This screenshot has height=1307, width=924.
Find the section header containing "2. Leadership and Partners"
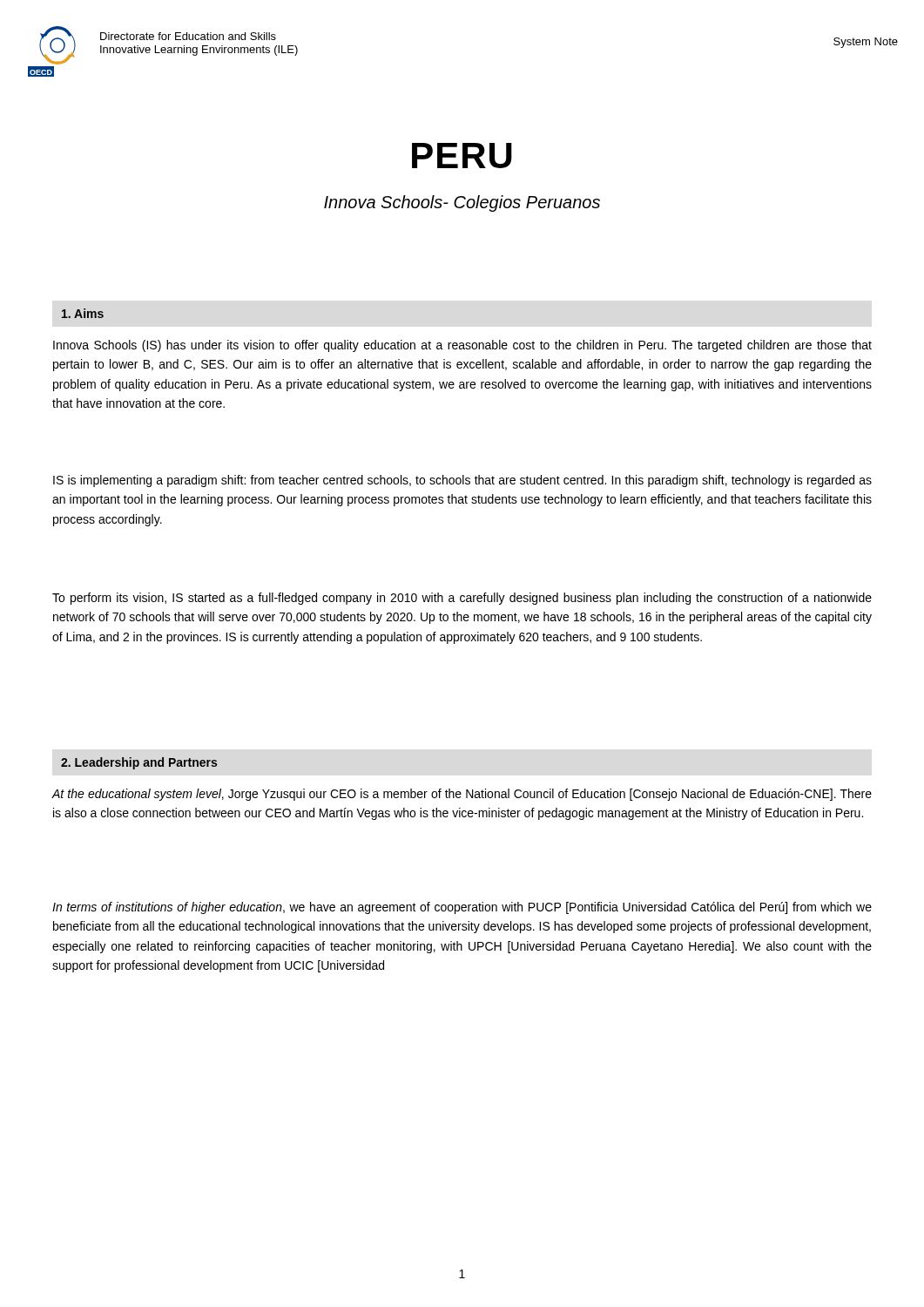click(139, 762)
